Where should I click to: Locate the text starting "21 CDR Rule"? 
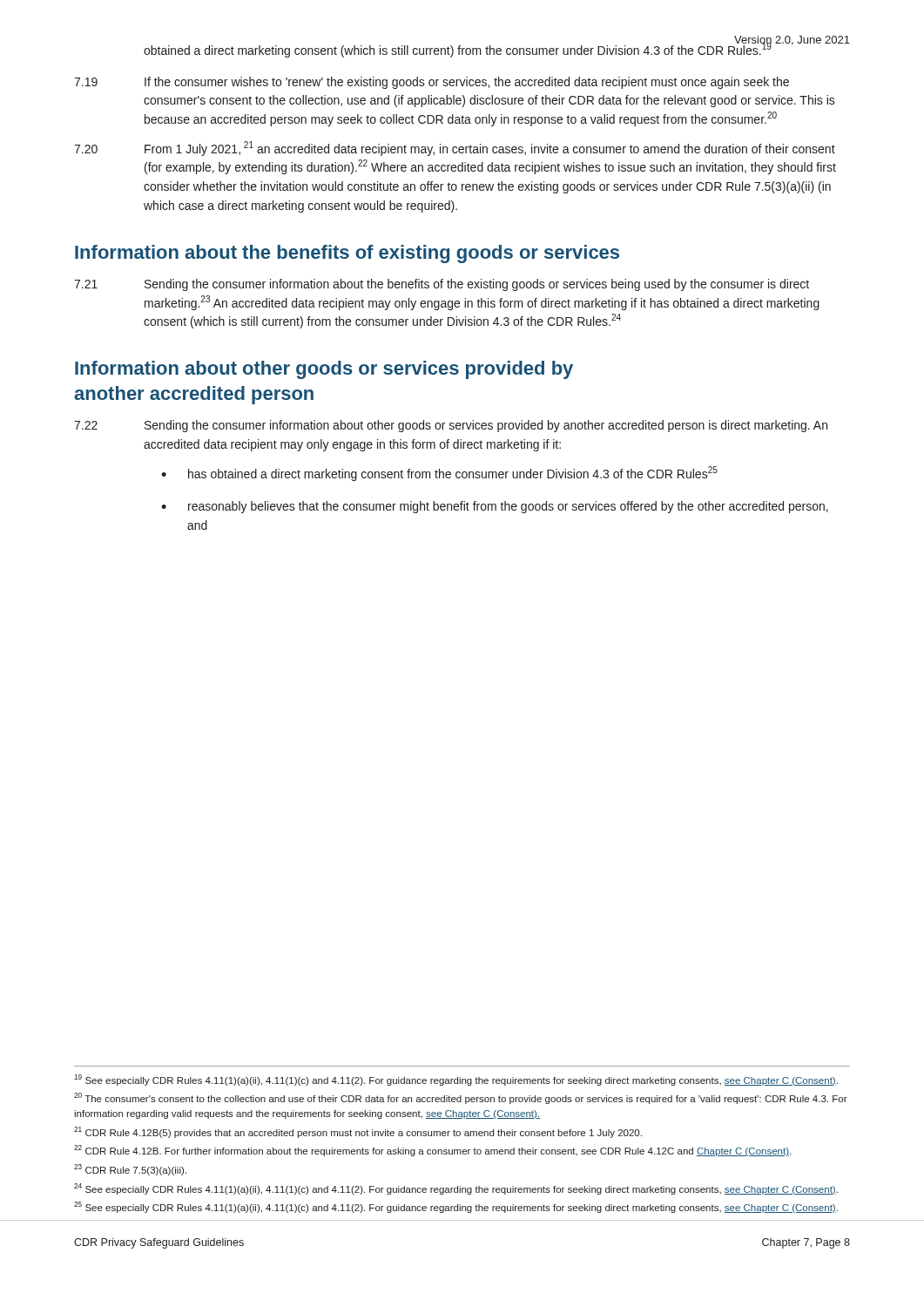358,1132
